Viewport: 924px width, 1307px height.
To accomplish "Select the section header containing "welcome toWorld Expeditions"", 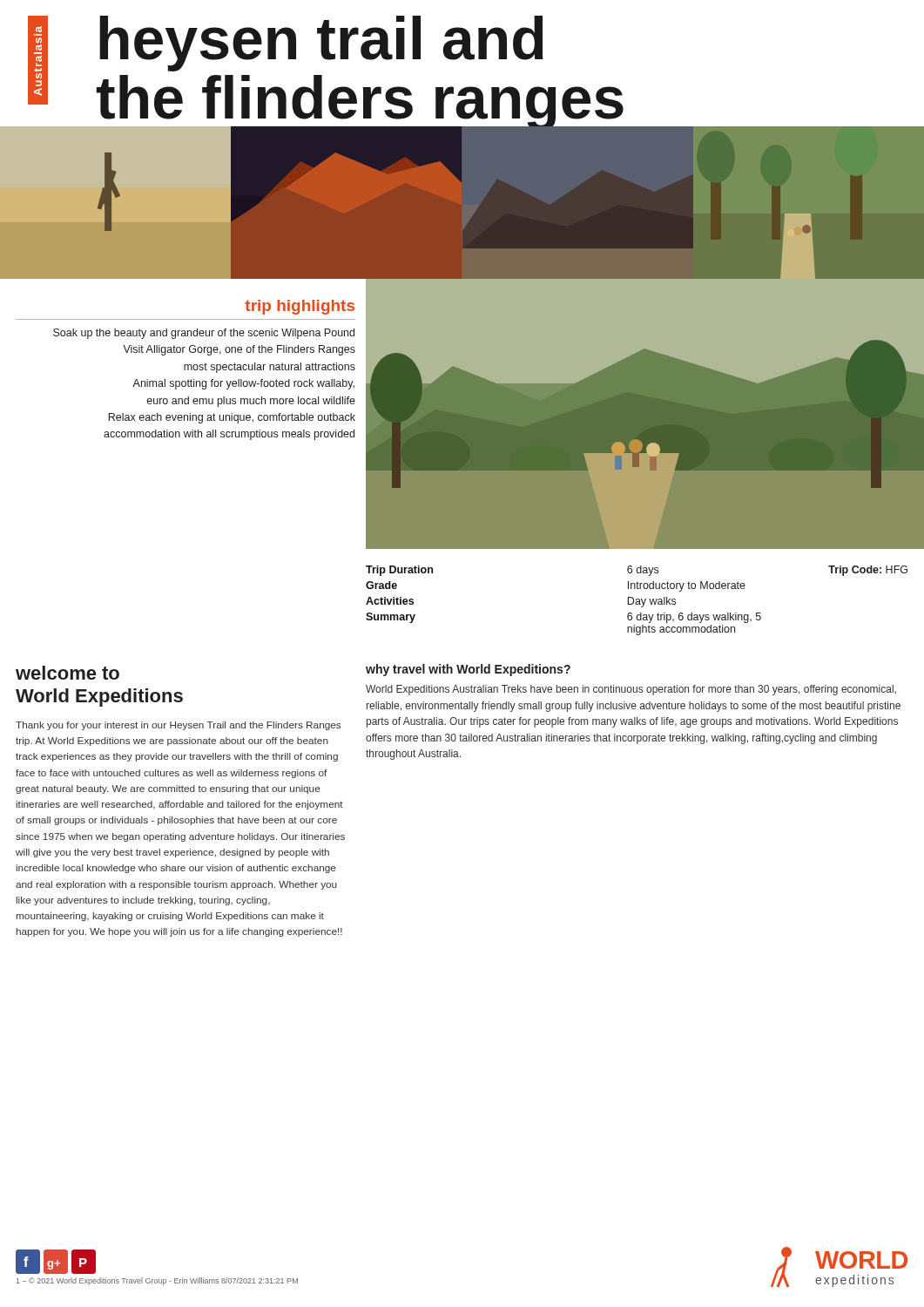I will [x=100, y=685].
